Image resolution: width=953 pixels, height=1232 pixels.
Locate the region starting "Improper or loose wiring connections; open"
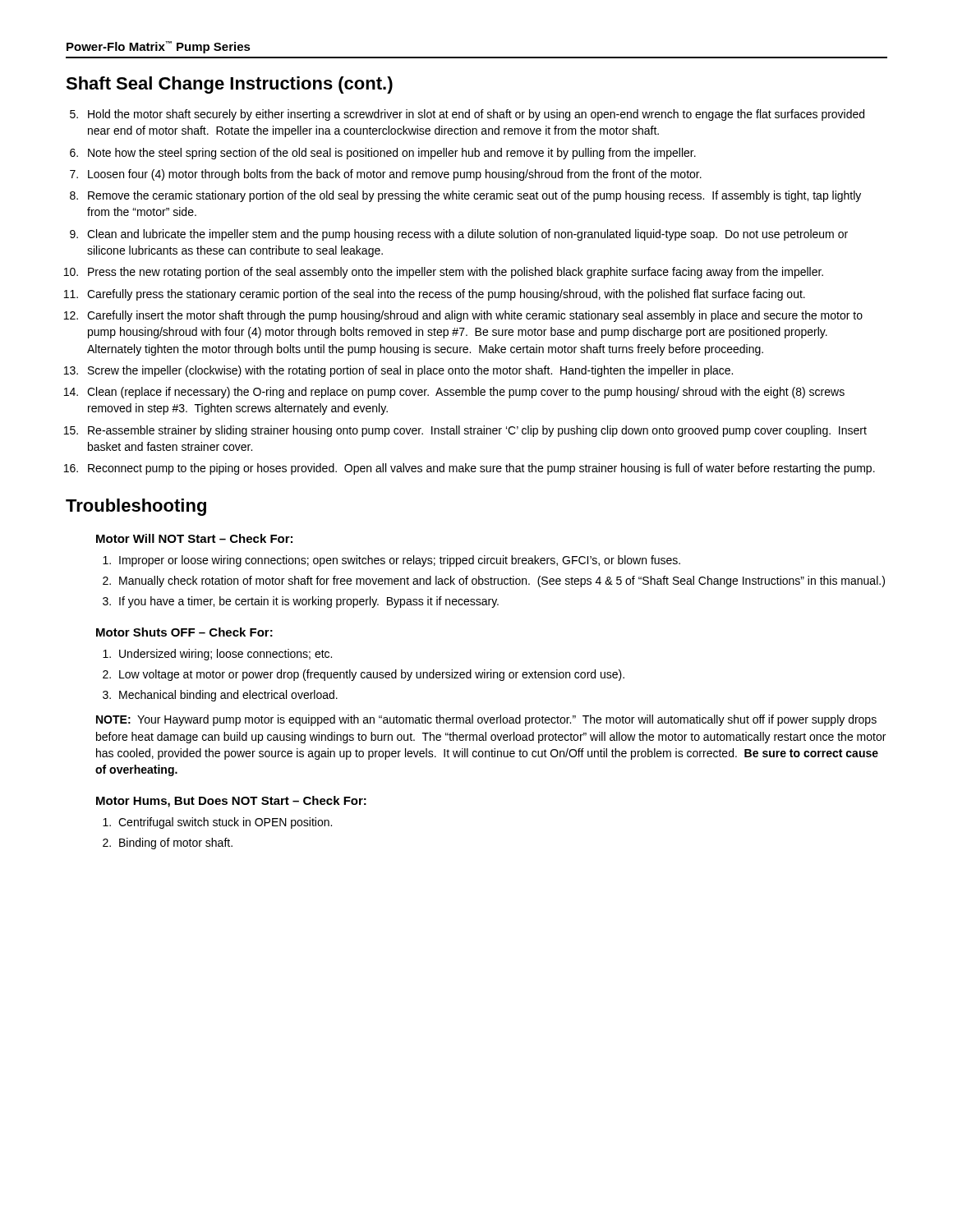(501, 560)
